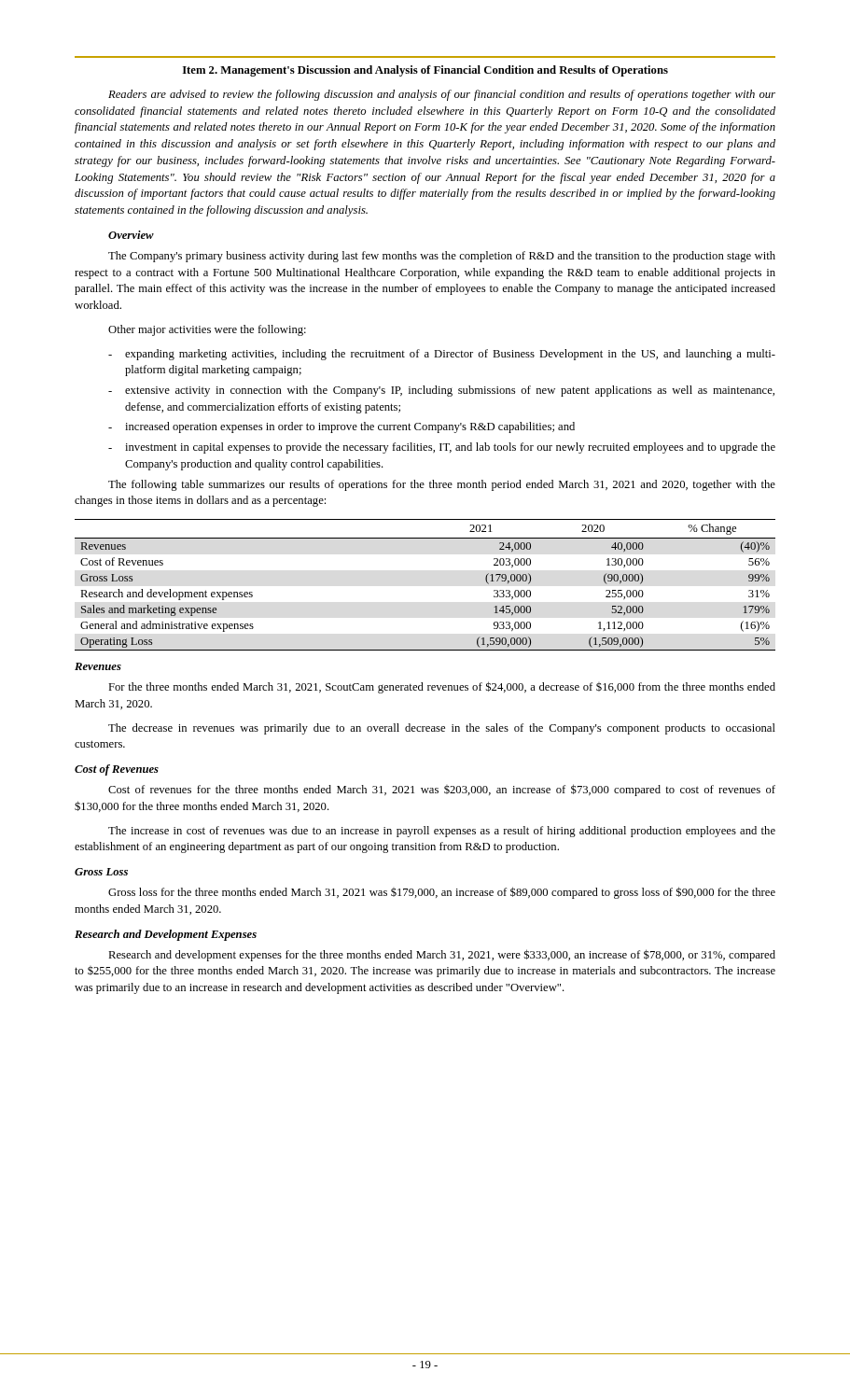Screen dimensions: 1400x850
Task: Locate the block of text that opens with "Gross loss for the three months"
Action: click(425, 901)
